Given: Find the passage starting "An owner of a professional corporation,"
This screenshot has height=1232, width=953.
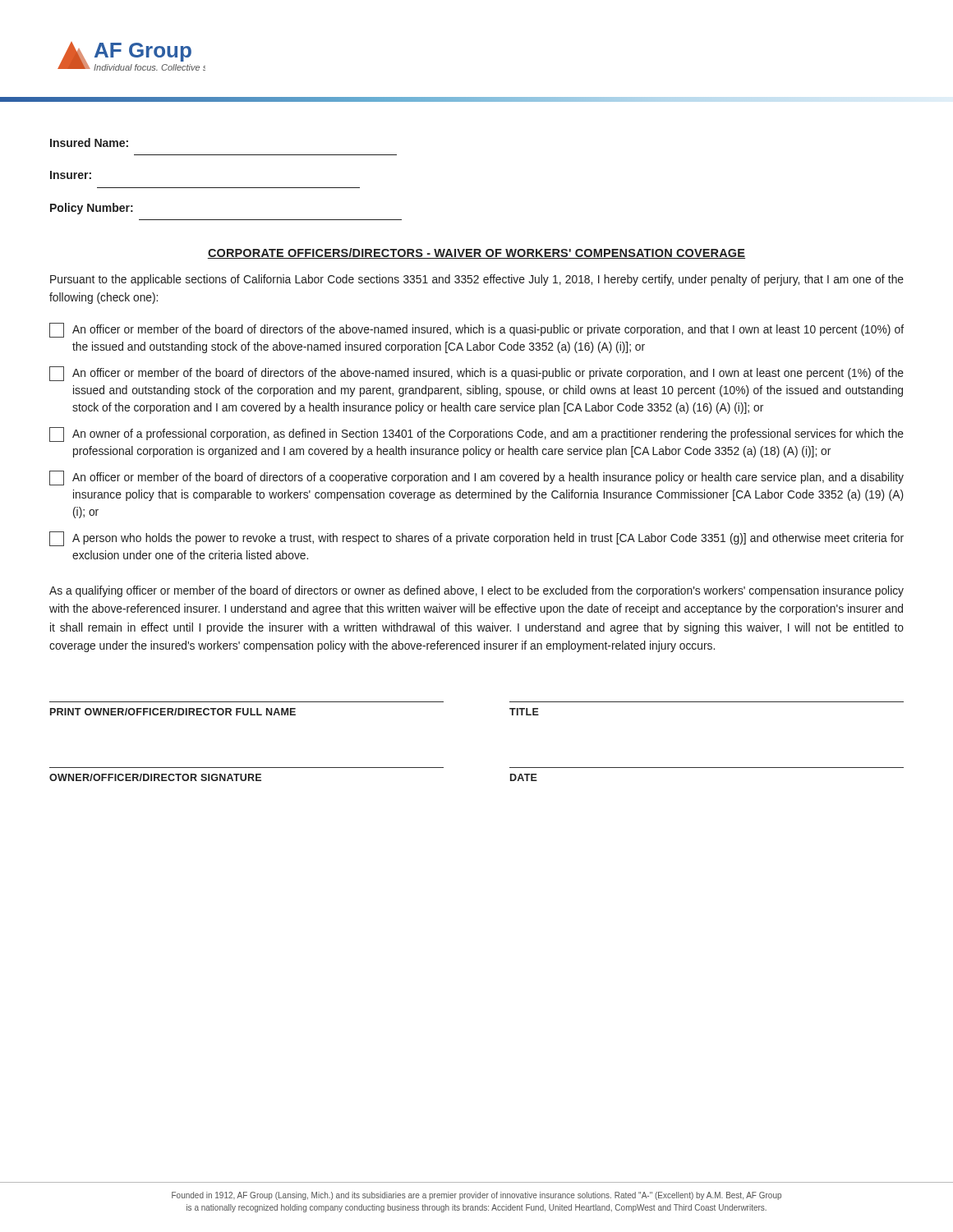Looking at the screenshot, I should click(x=476, y=443).
